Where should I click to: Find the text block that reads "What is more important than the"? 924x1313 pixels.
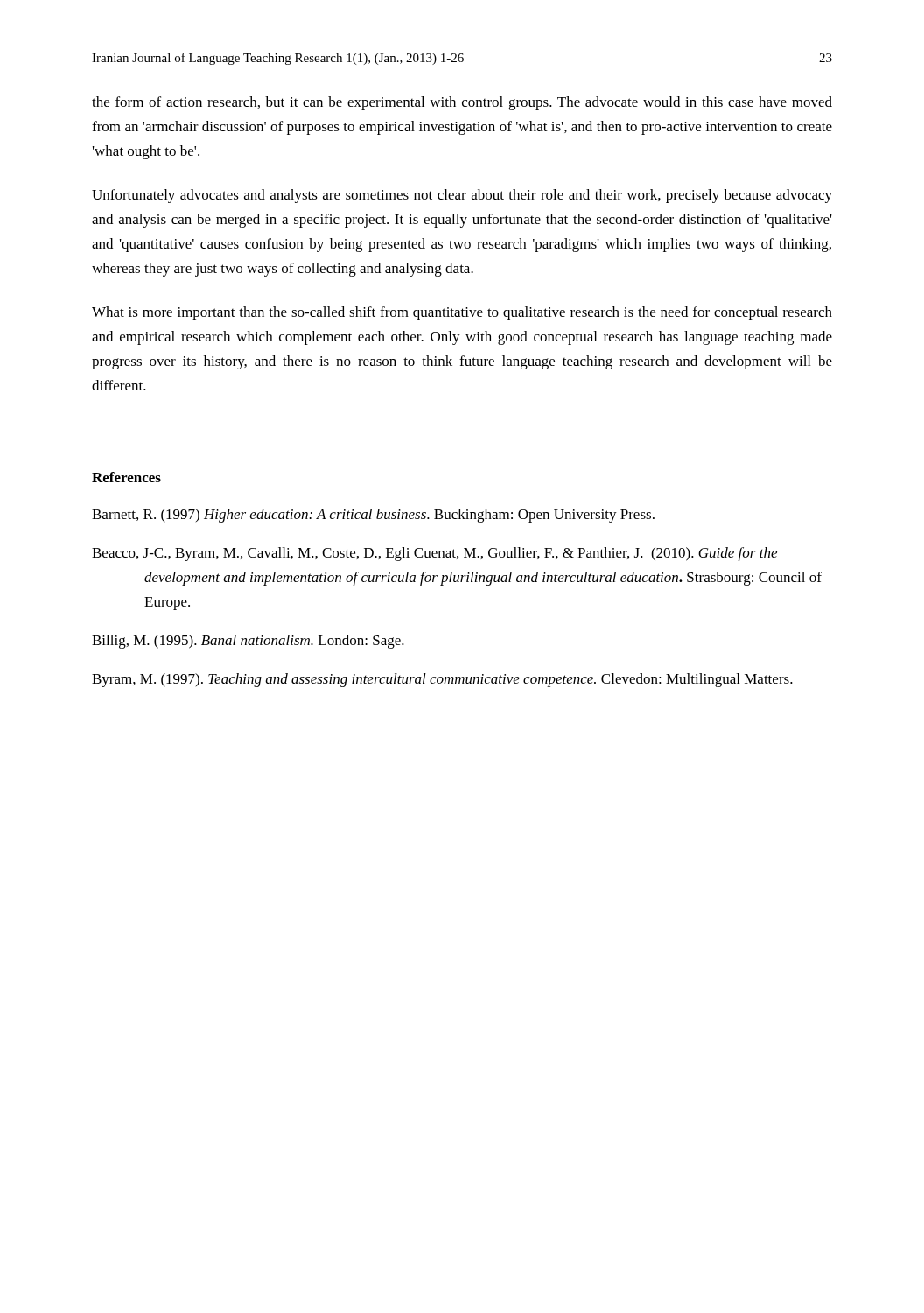click(462, 349)
